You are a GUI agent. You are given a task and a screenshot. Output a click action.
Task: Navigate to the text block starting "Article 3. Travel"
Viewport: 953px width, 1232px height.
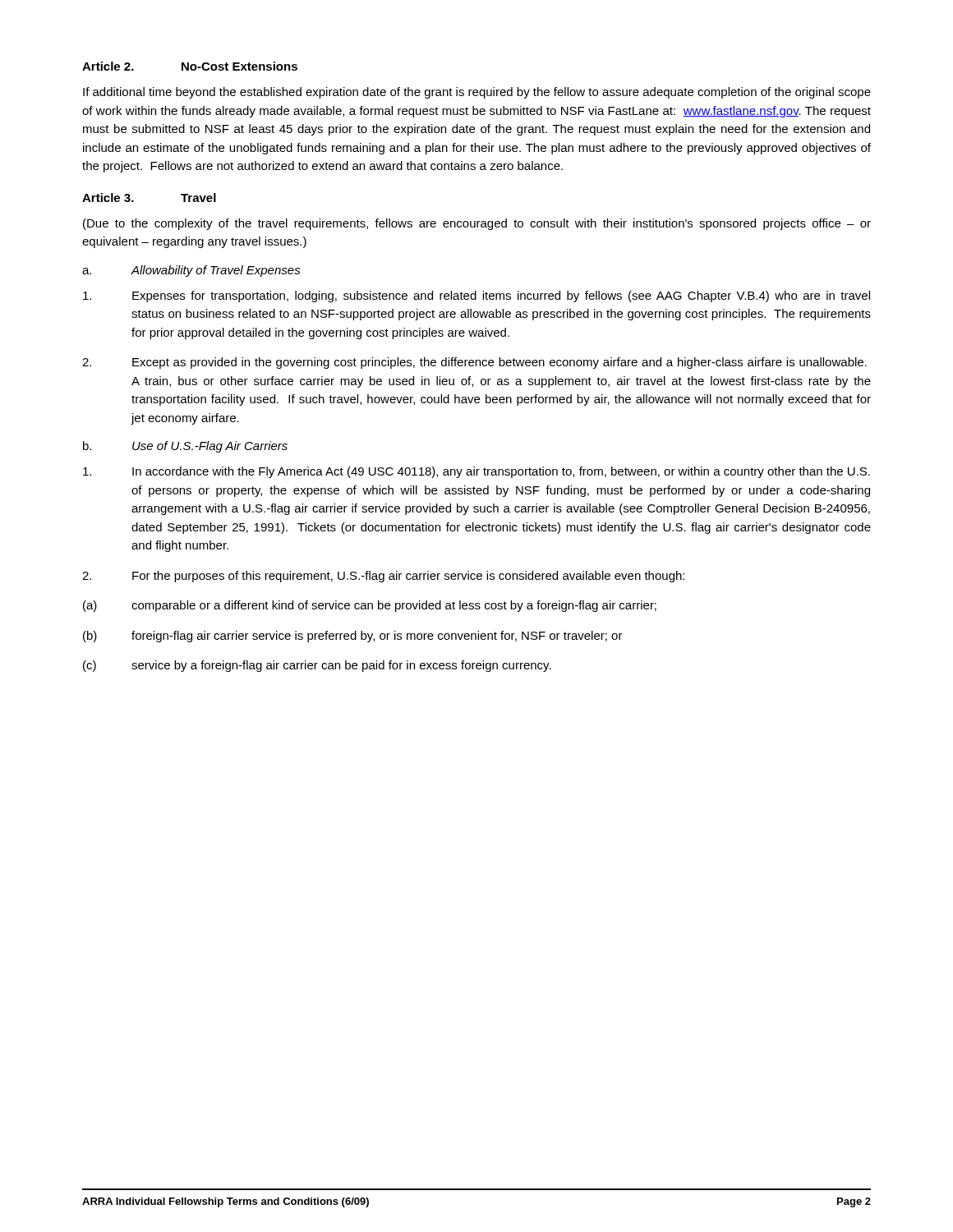(106, 197)
